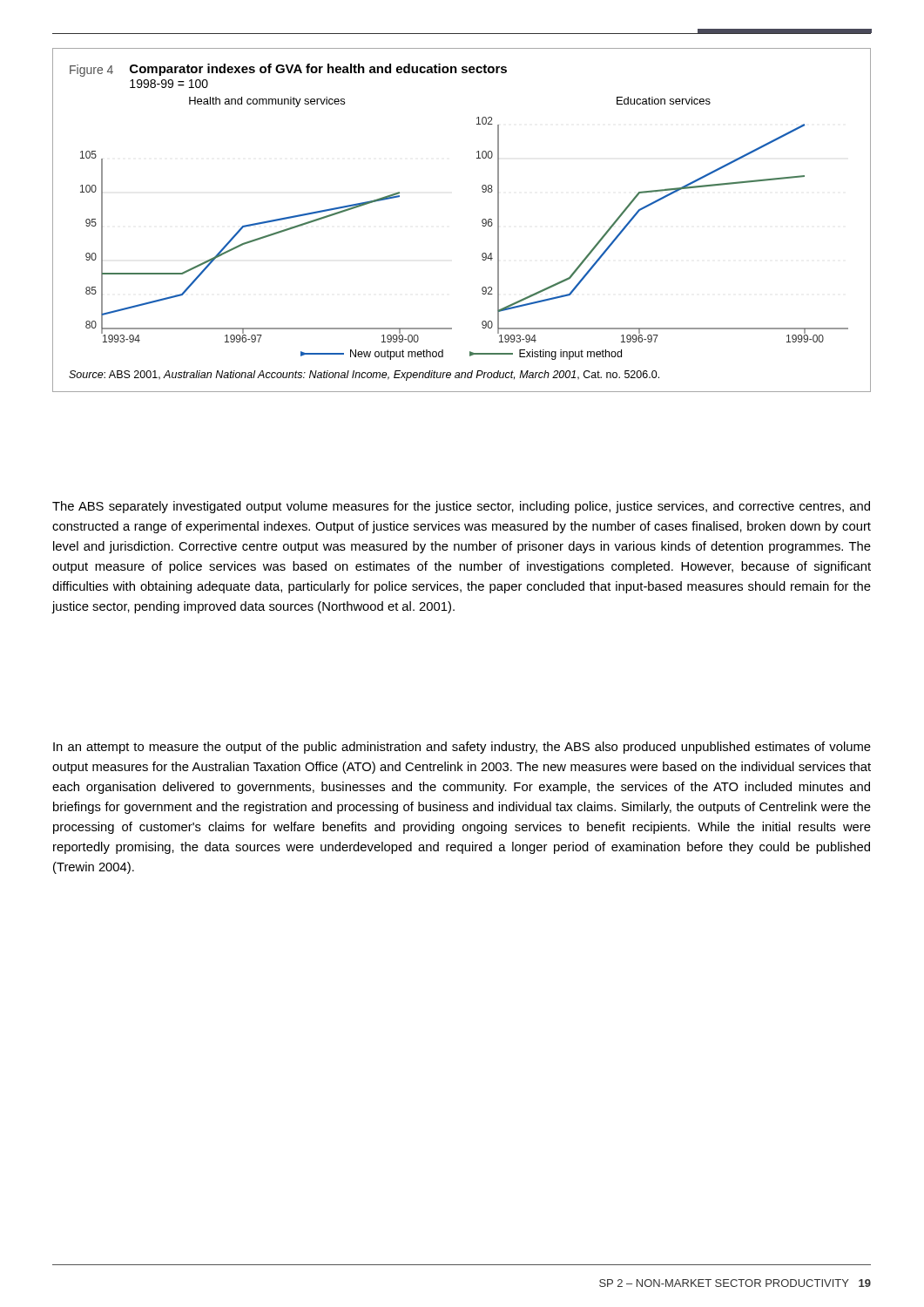The image size is (924, 1307).
Task: Locate a caption
Action: [365, 375]
